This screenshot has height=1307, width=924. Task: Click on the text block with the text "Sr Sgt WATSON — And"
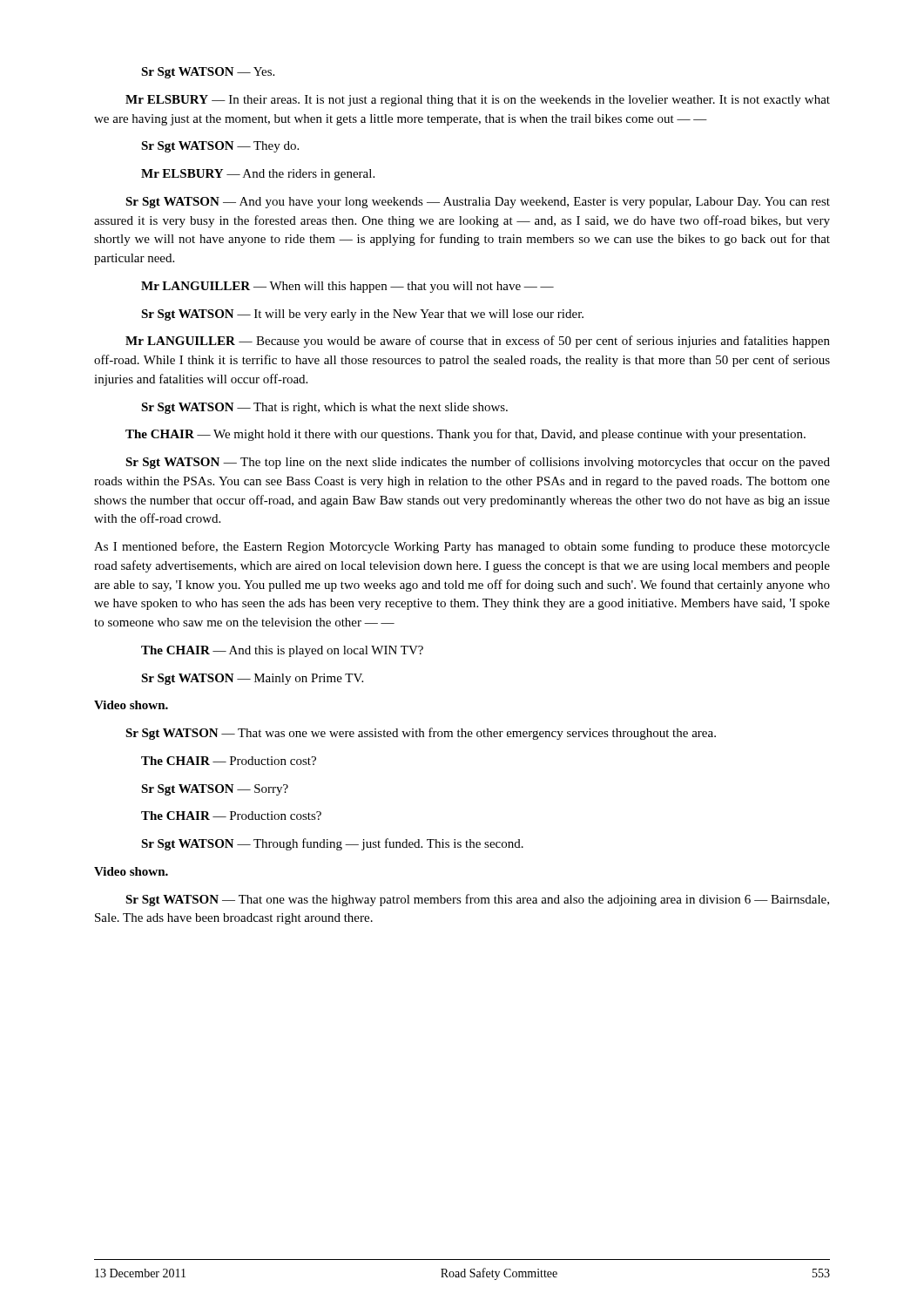pos(462,230)
